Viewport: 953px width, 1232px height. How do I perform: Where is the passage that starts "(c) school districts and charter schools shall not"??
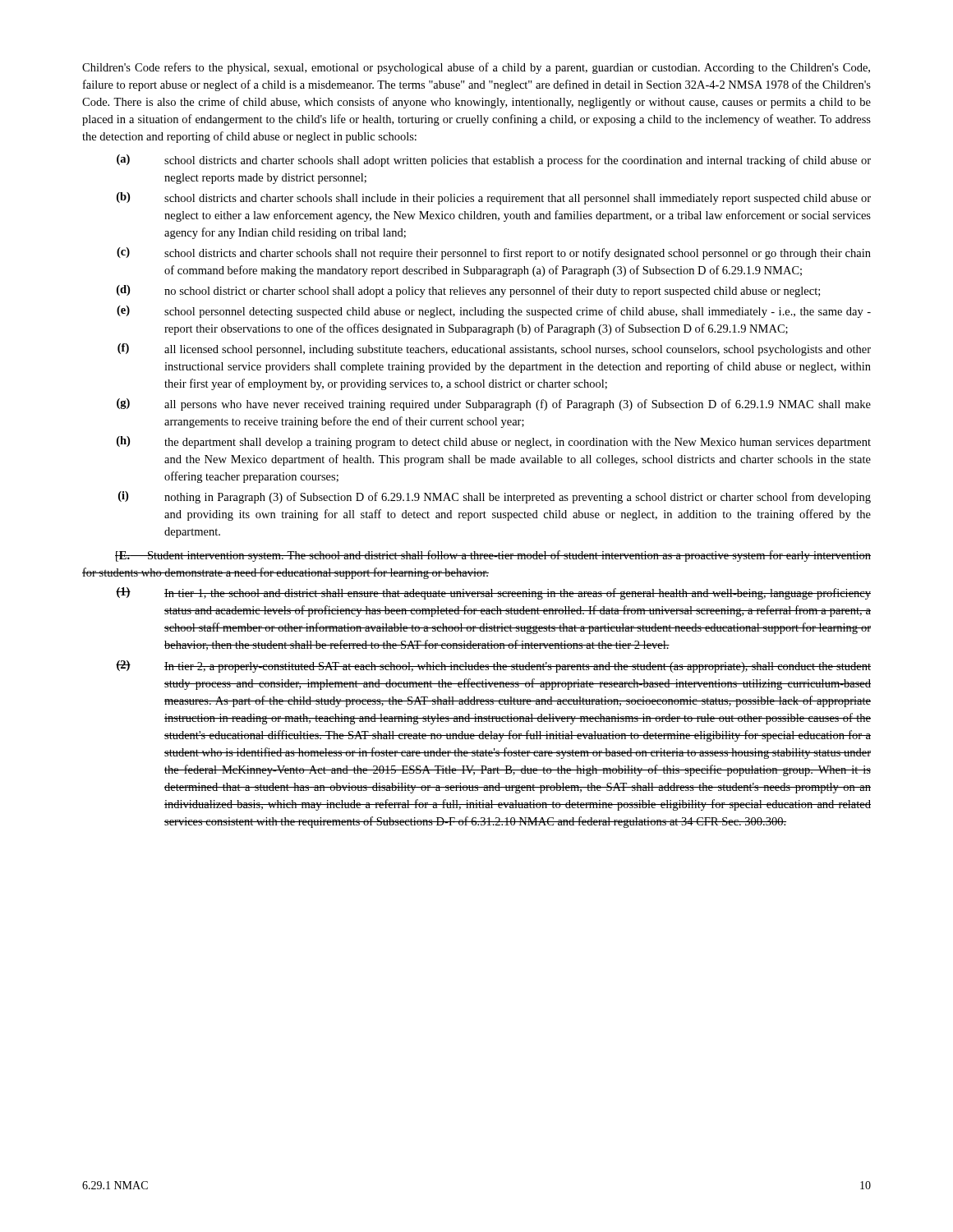click(476, 262)
